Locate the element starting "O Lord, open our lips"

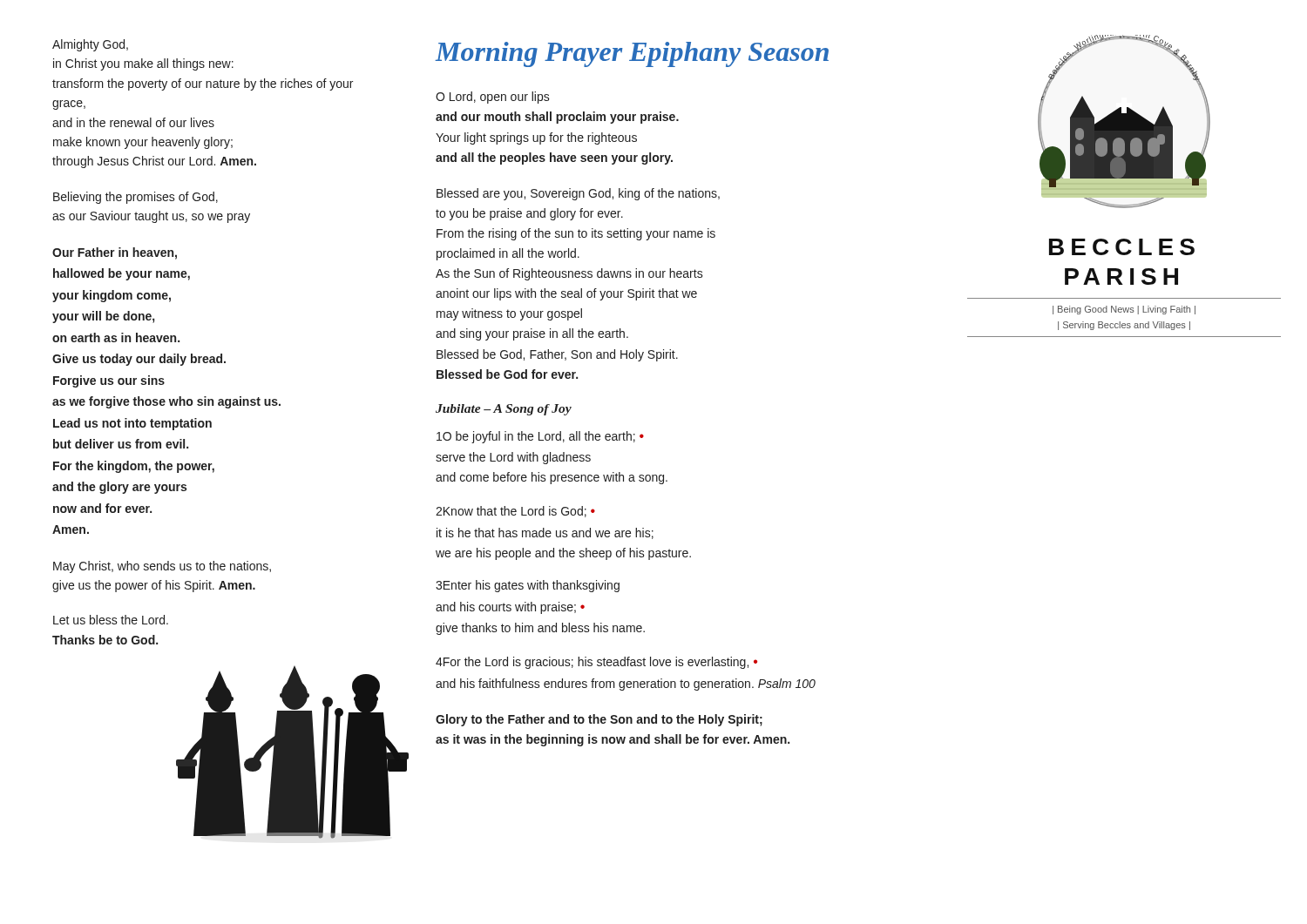tap(557, 127)
